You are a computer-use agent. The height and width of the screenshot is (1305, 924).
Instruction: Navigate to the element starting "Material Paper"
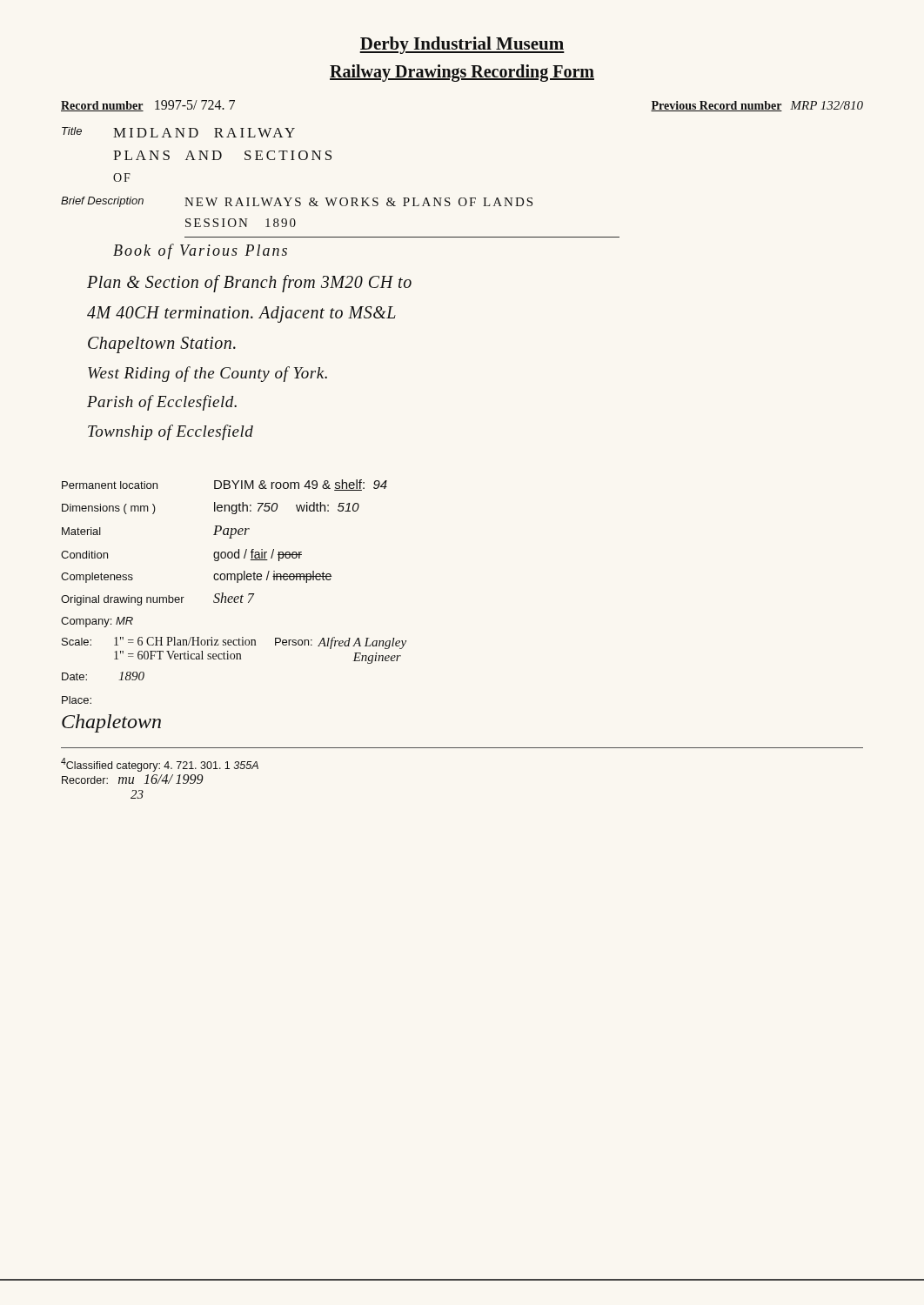pos(78,532)
